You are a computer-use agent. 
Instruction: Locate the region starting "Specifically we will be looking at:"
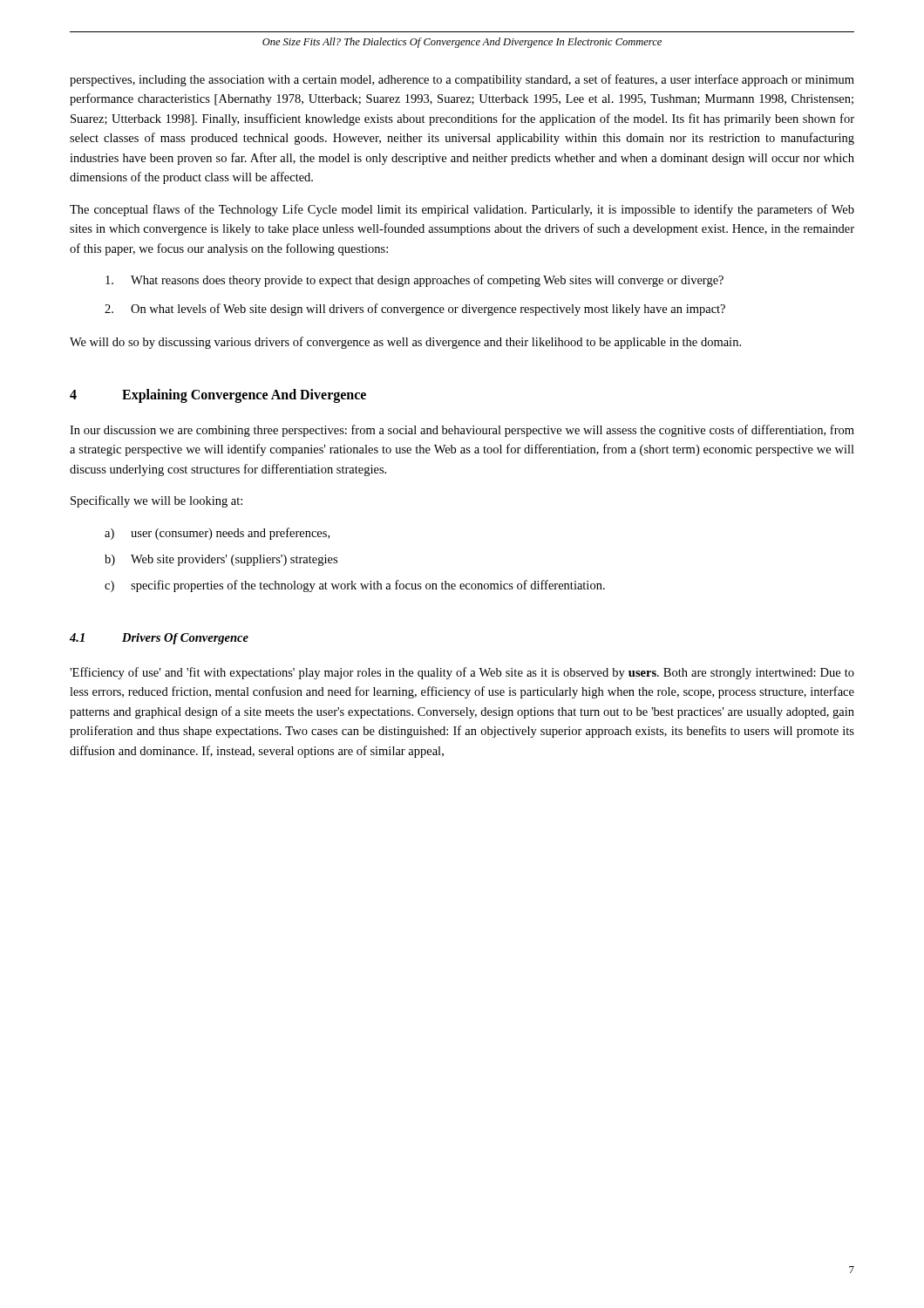tap(157, 501)
